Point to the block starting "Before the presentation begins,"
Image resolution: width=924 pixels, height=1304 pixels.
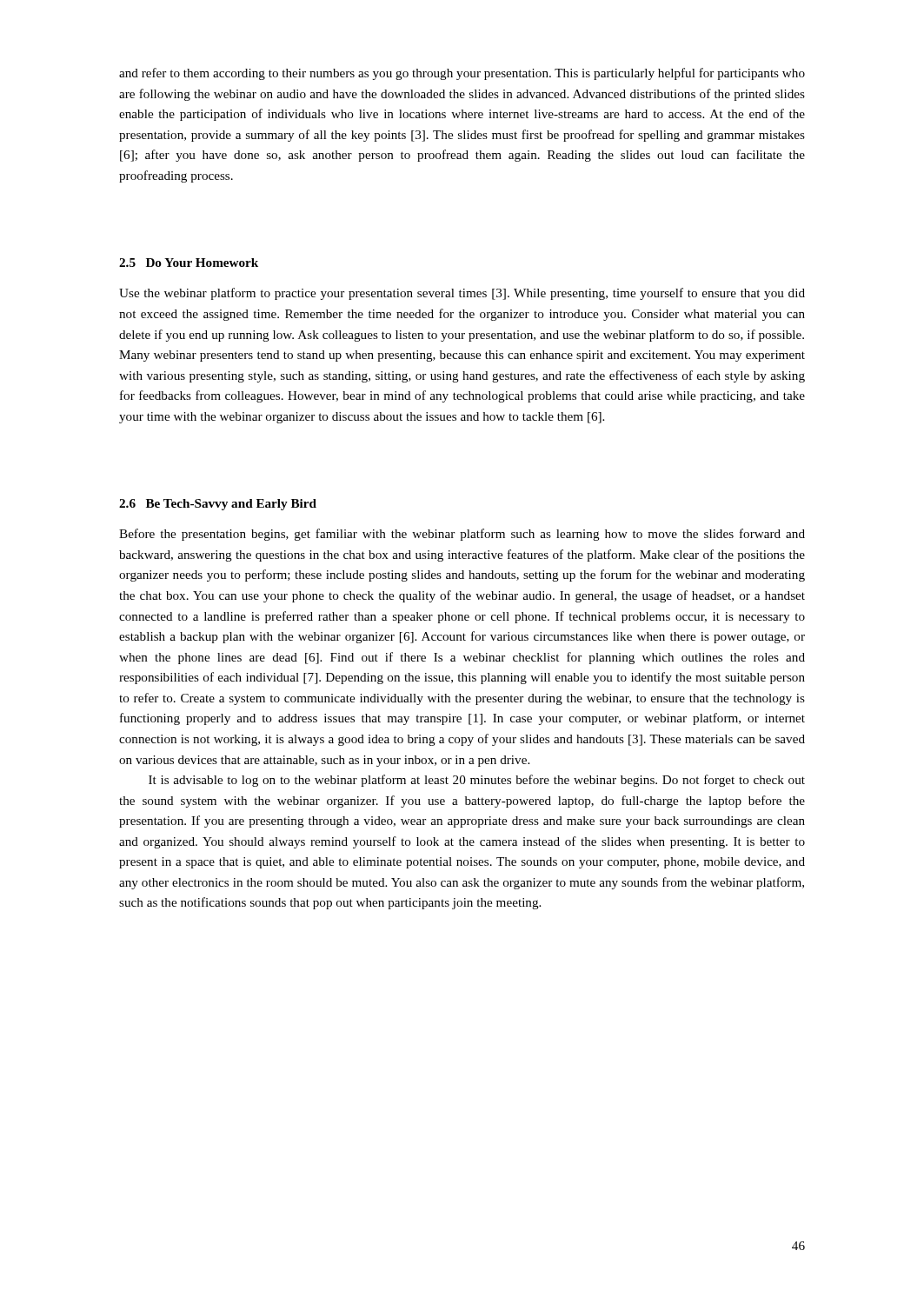pos(462,718)
